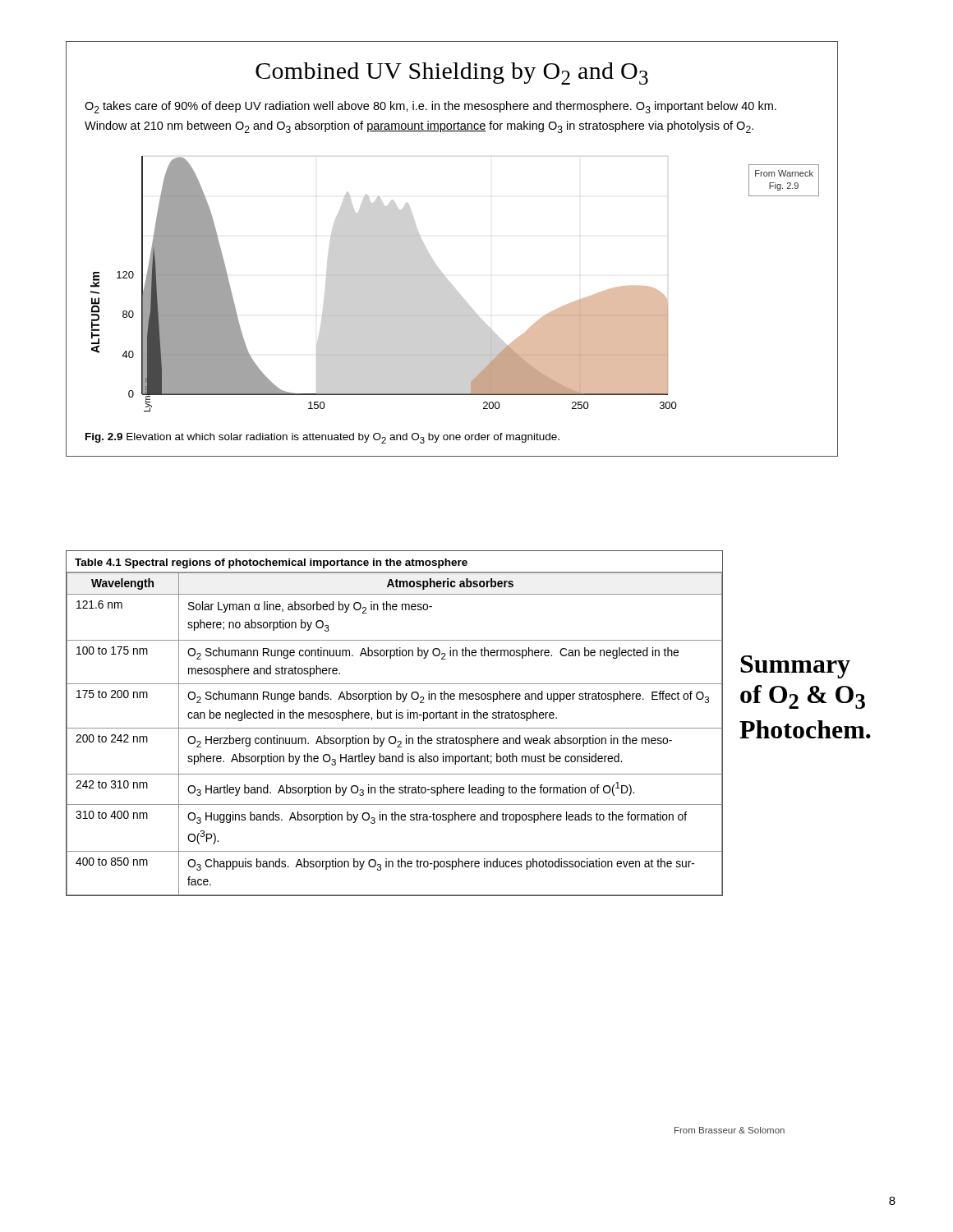Locate the text "Summaryof O2 & O3Photochem."
953x1232 pixels.
click(803, 696)
